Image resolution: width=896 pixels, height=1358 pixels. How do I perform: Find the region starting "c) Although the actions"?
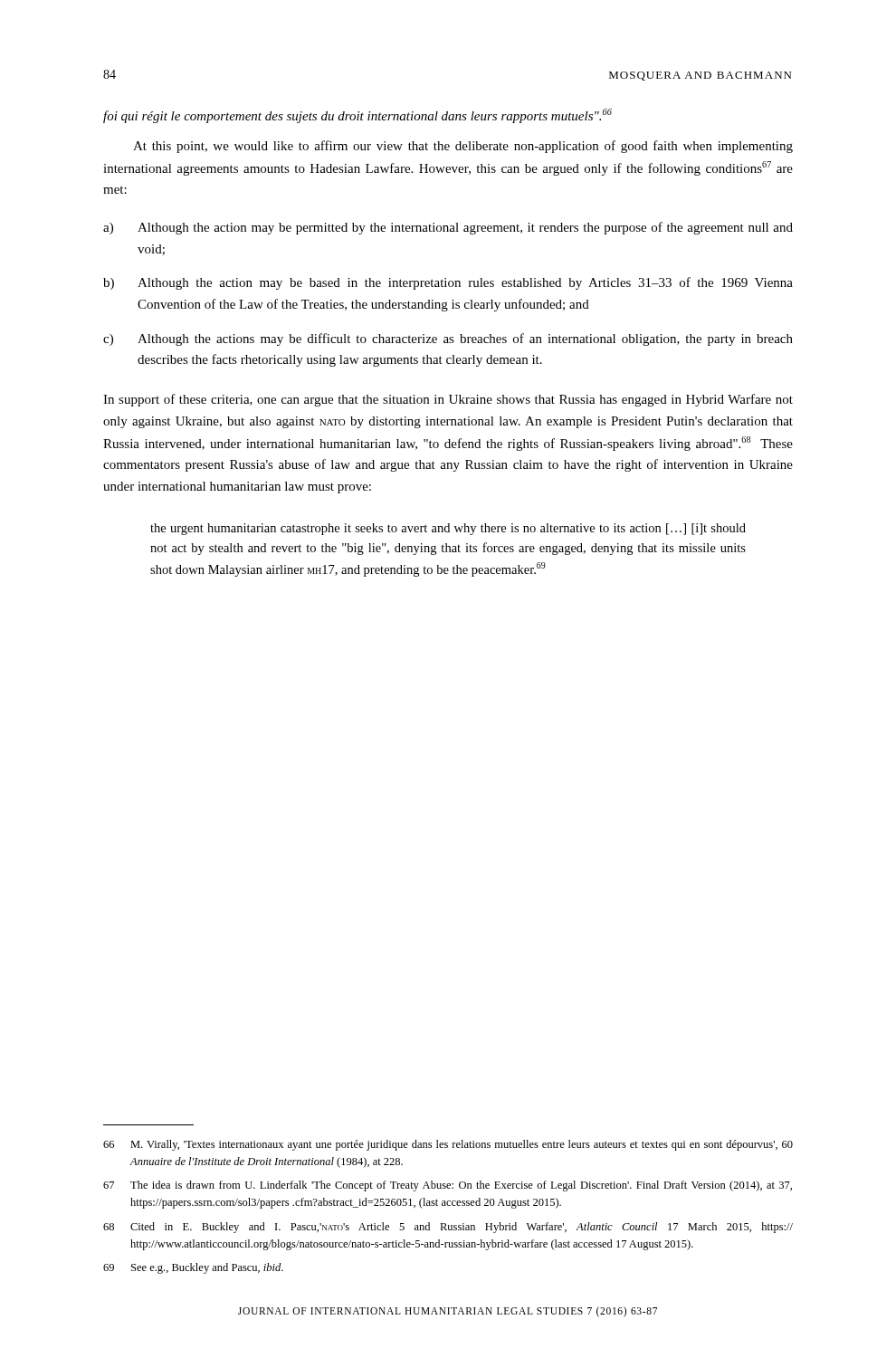pos(448,350)
